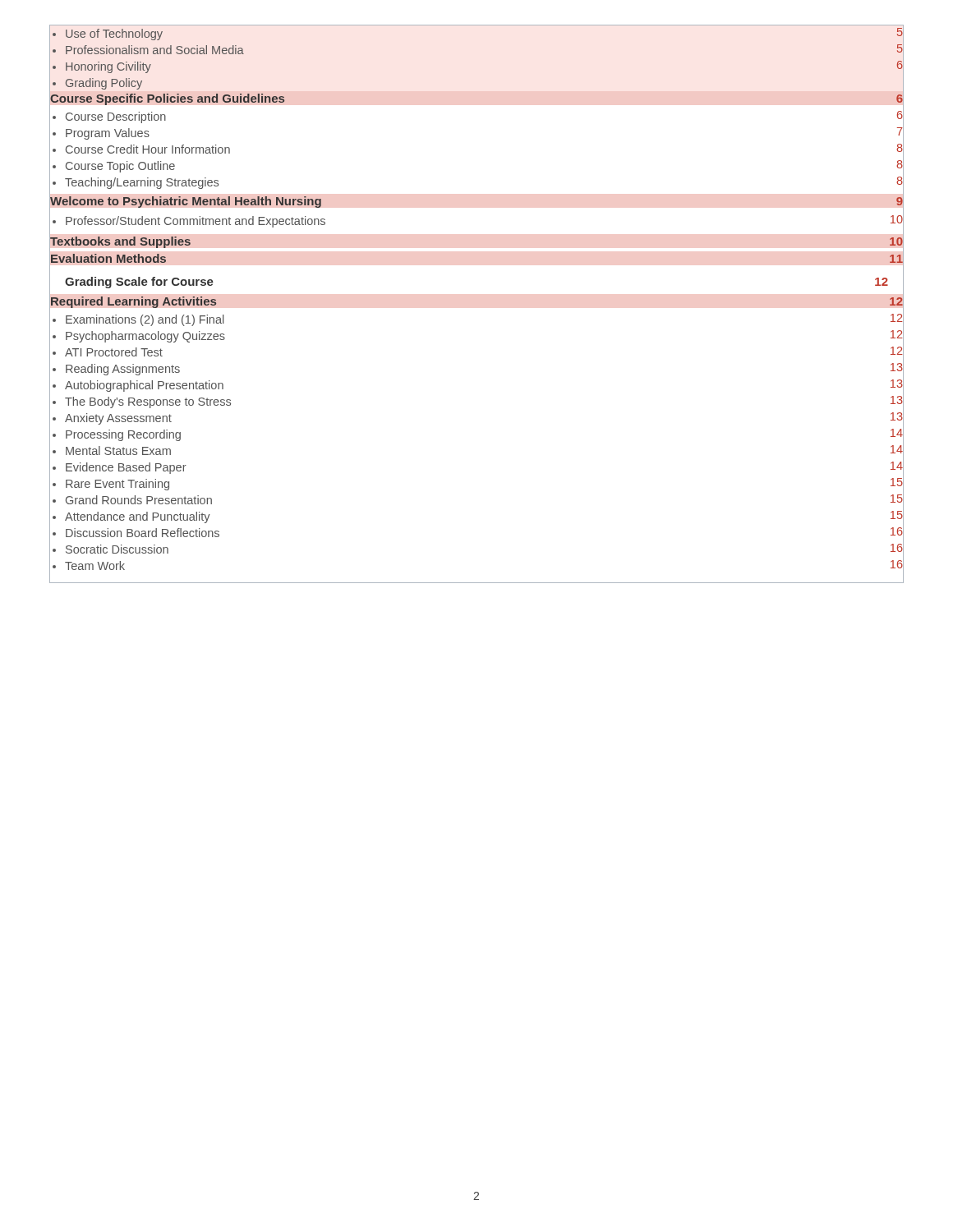
Task: Point to the region starting "Psychopharmacology Quizzes 12"
Action: [x=146, y=336]
